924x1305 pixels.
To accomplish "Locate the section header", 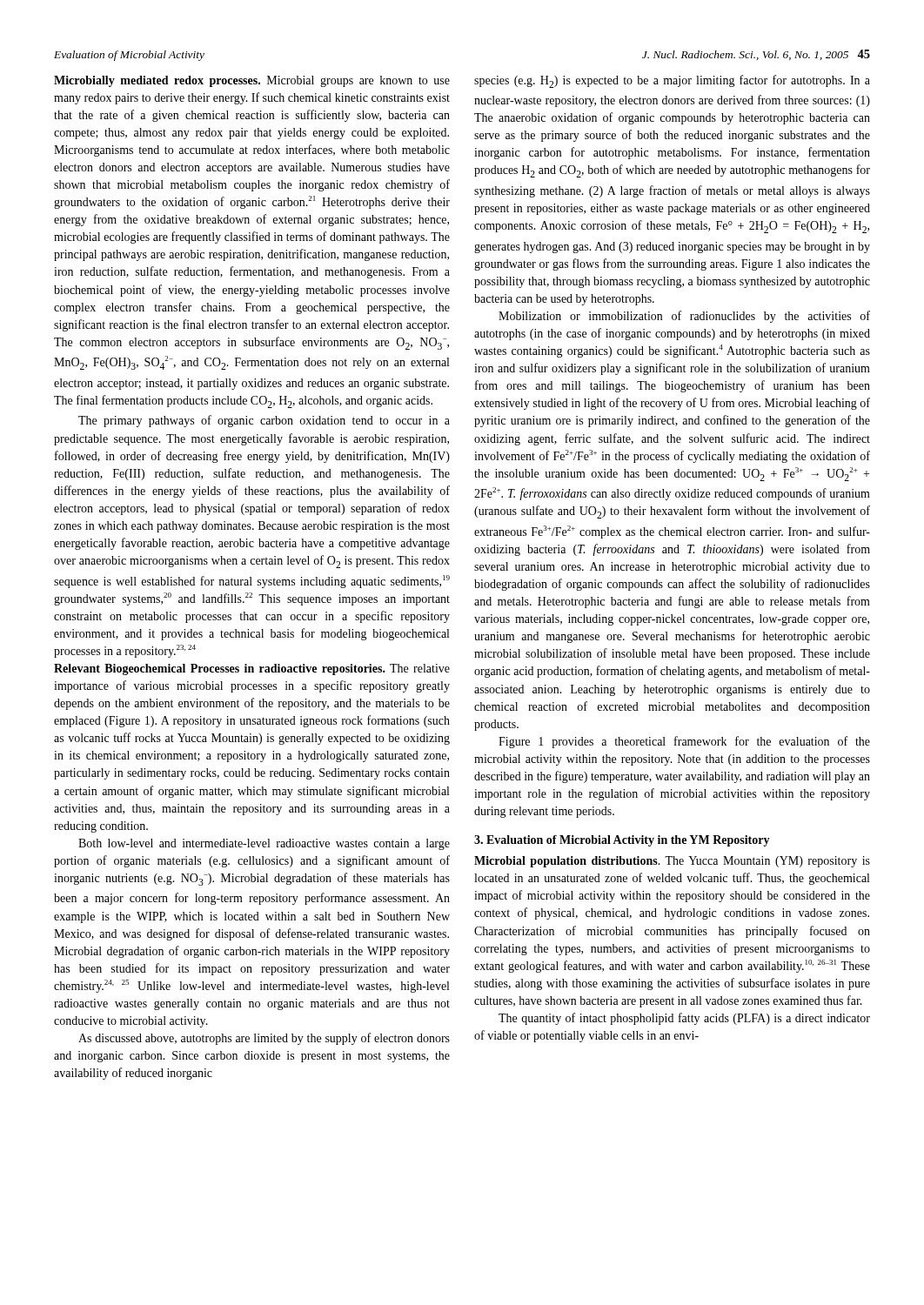I will click(x=622, y=840).
